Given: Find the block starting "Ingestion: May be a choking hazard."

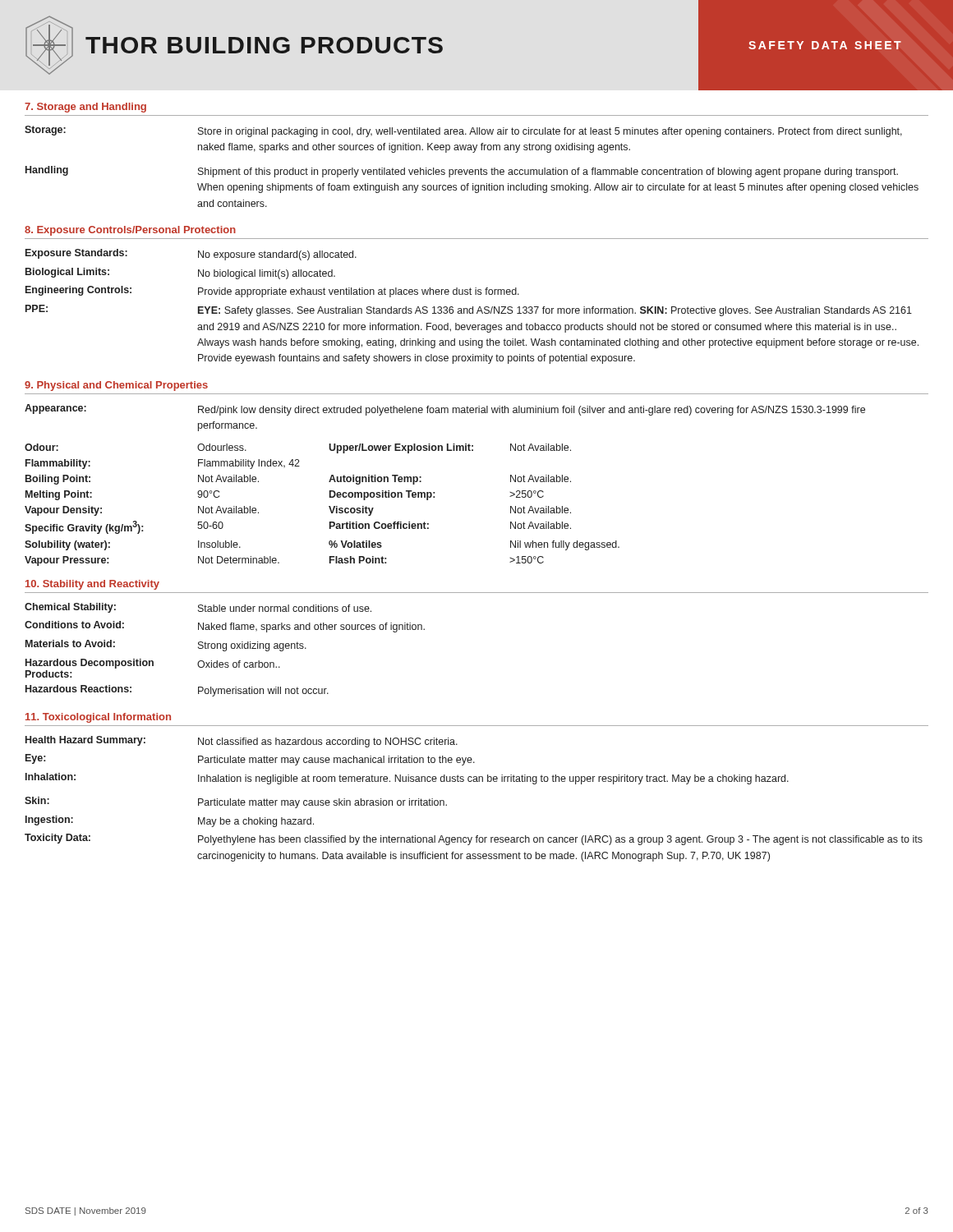Looking at the screenshot, I should point(45,821).
